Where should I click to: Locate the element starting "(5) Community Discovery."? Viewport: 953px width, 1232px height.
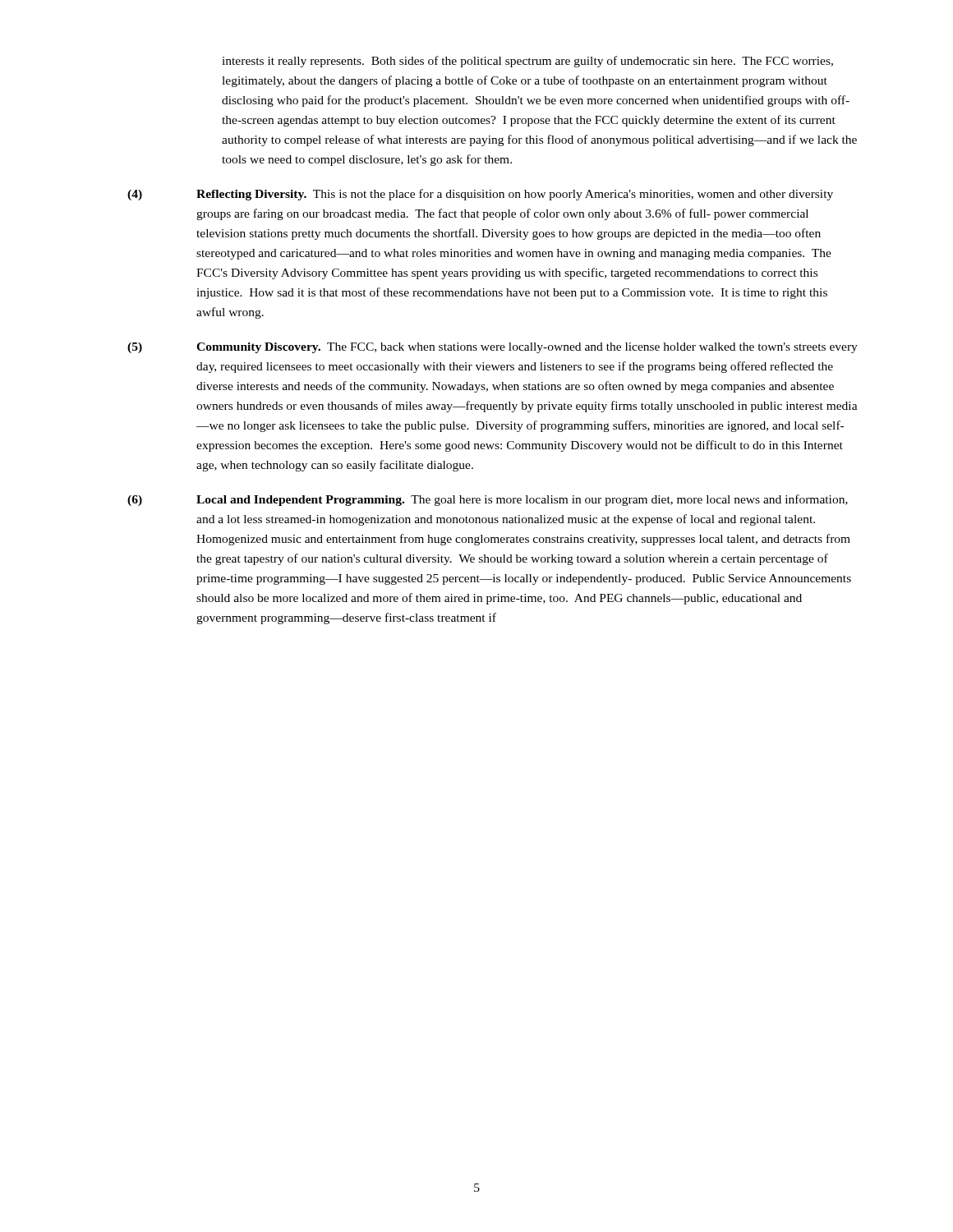(493, 406)
